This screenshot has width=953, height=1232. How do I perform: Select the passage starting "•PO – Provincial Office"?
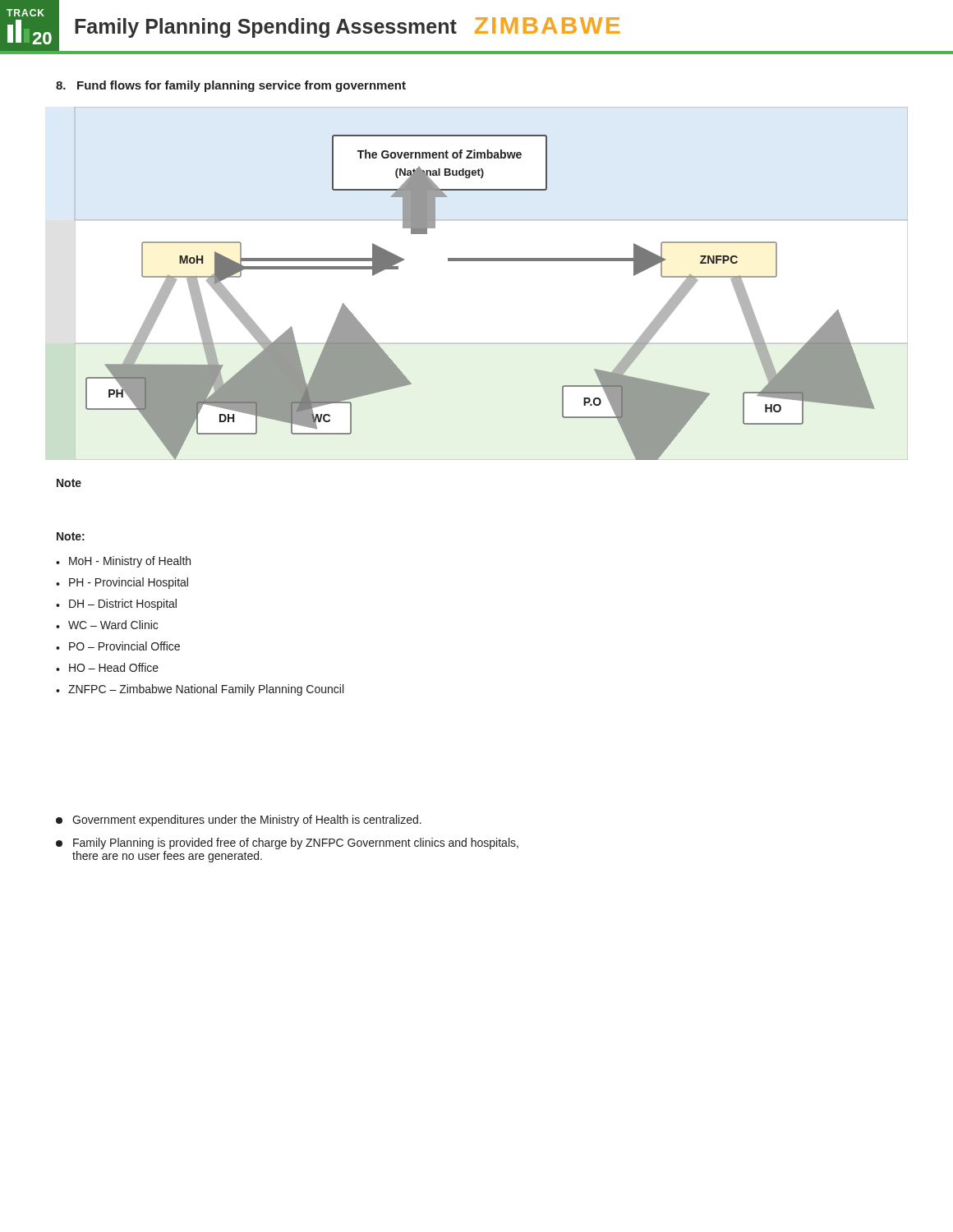(118, 647)
